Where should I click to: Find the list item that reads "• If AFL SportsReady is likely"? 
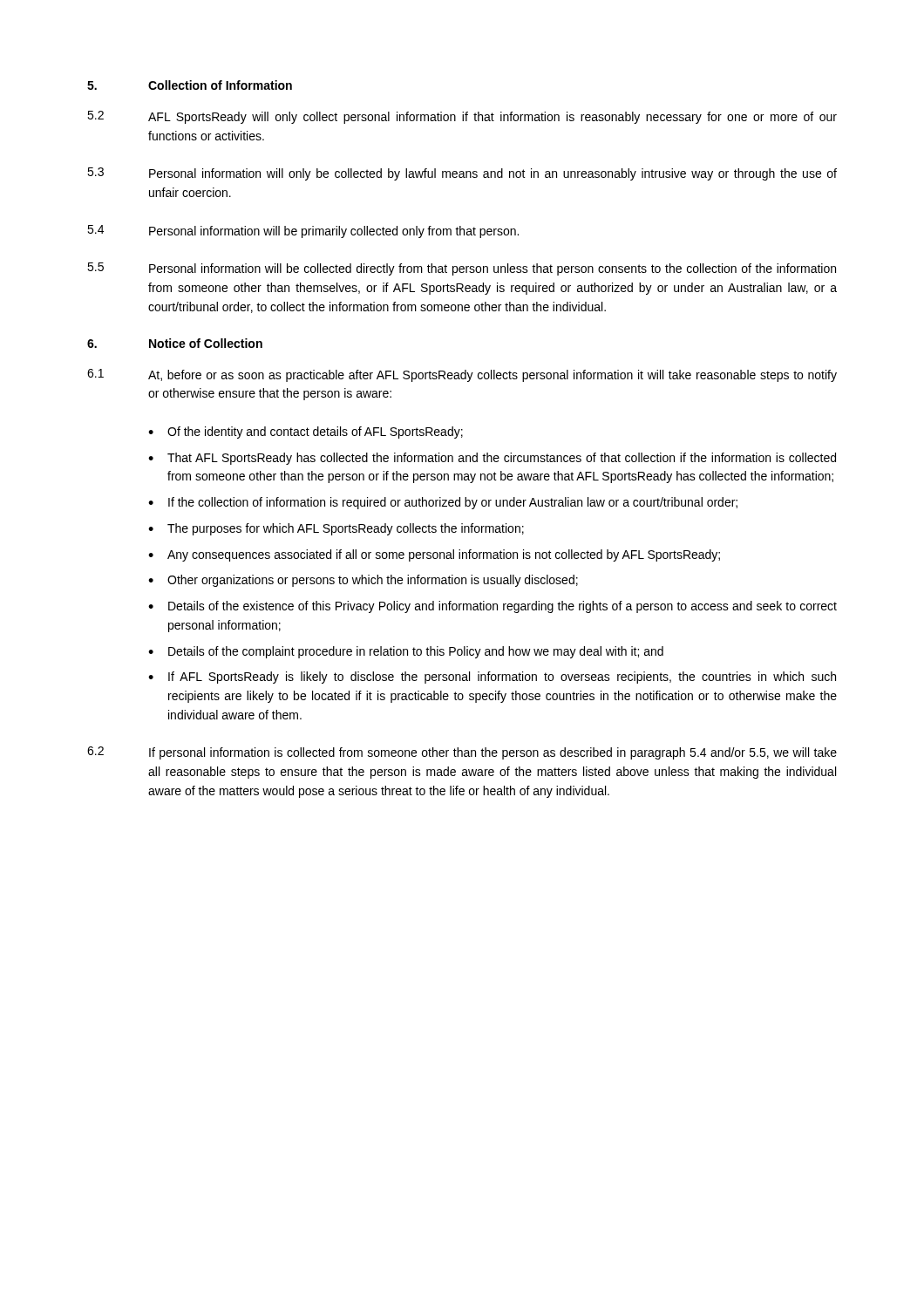[x=493, y=697]
